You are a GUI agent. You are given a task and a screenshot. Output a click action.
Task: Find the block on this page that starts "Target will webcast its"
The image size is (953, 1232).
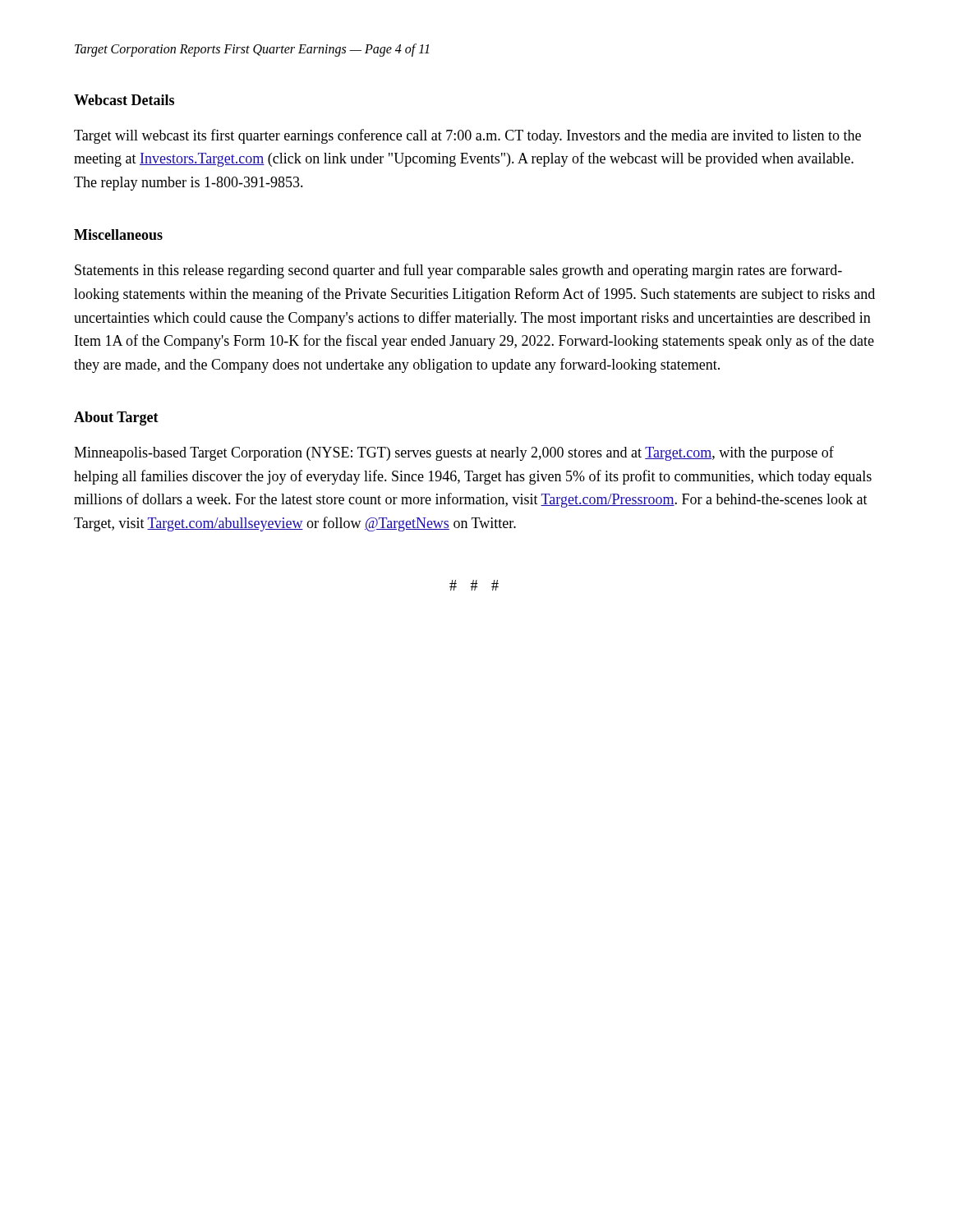[468, 159]
